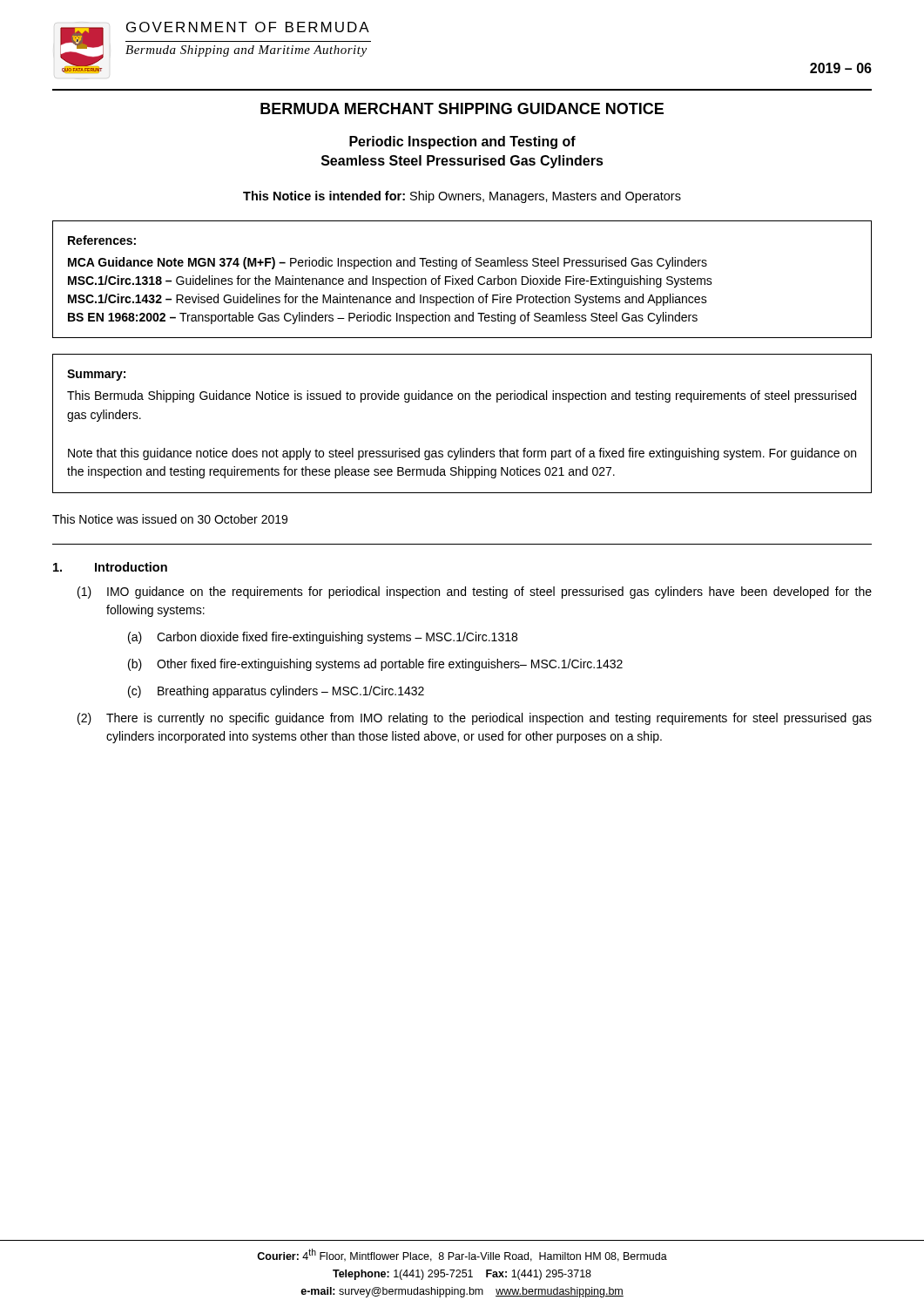This screenshot has height=1307, width=924.
Task: Point to the passage starting "(c) Breathing apparatus cylinders – MSC.1/Circ.1432"
Action: (276, 692)
